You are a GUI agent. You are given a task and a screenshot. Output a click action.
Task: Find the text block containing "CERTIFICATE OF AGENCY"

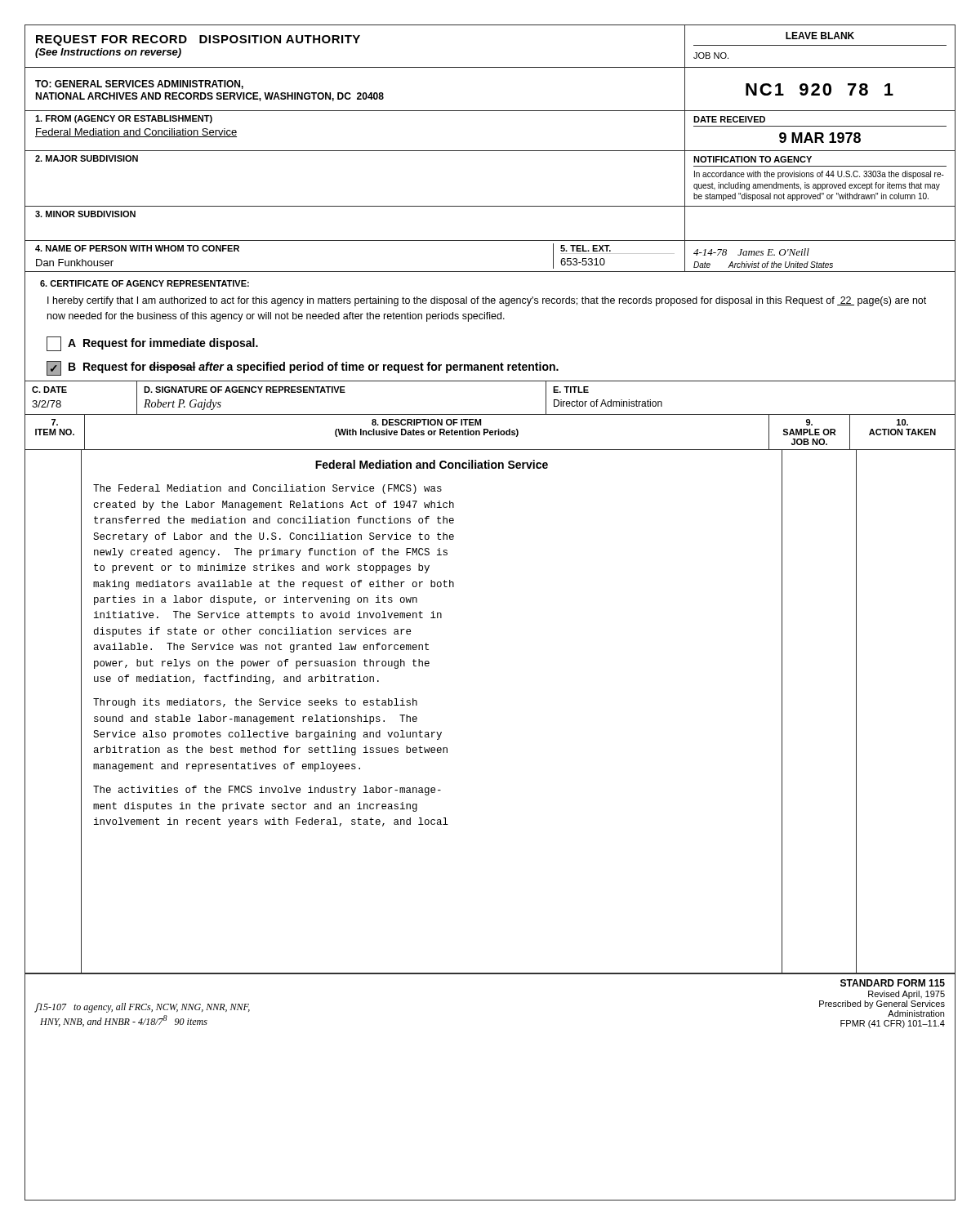click(x=490, y=301)
